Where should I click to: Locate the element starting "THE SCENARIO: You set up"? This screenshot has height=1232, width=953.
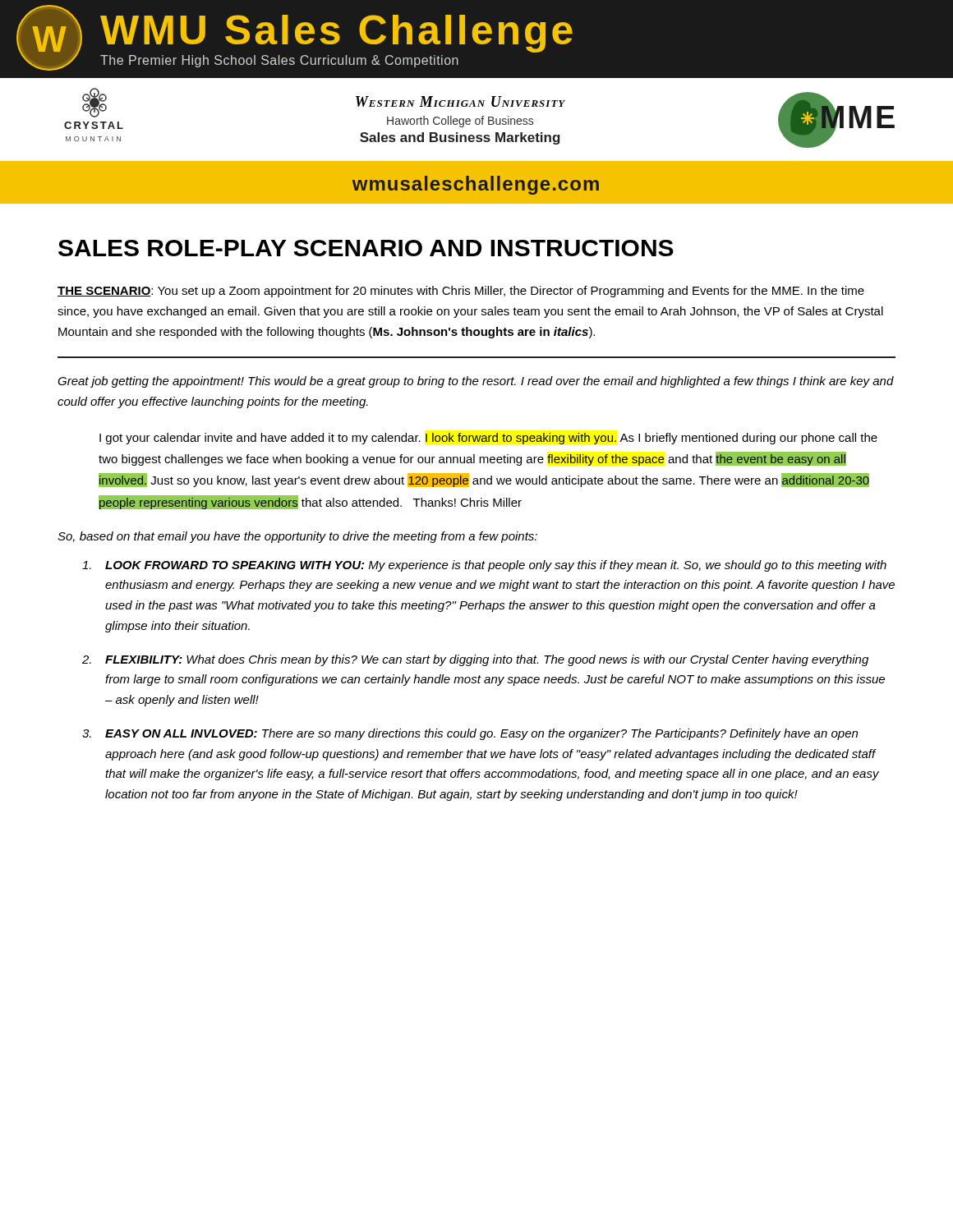(x=470, y=311)
